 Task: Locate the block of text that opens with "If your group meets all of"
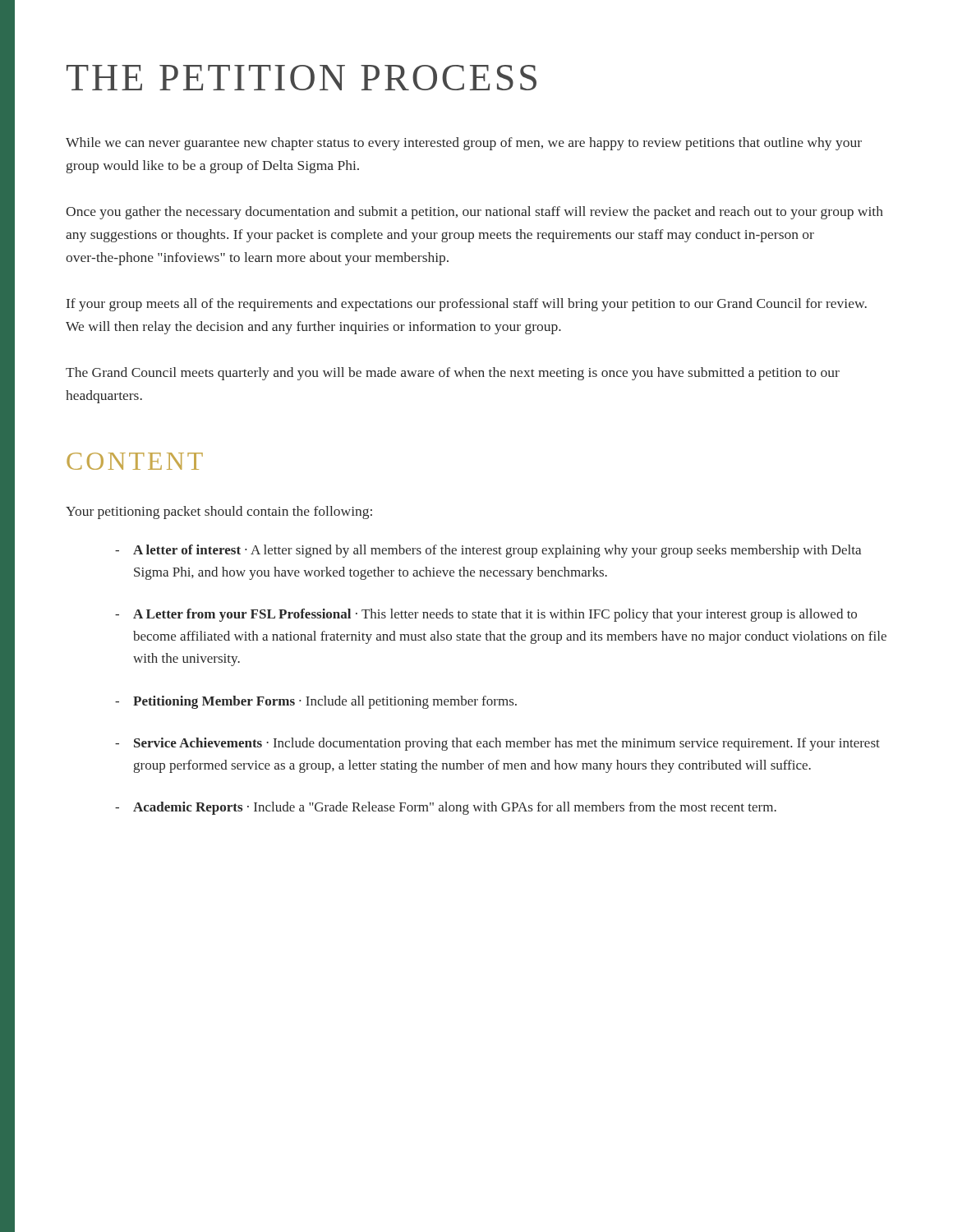476,314
